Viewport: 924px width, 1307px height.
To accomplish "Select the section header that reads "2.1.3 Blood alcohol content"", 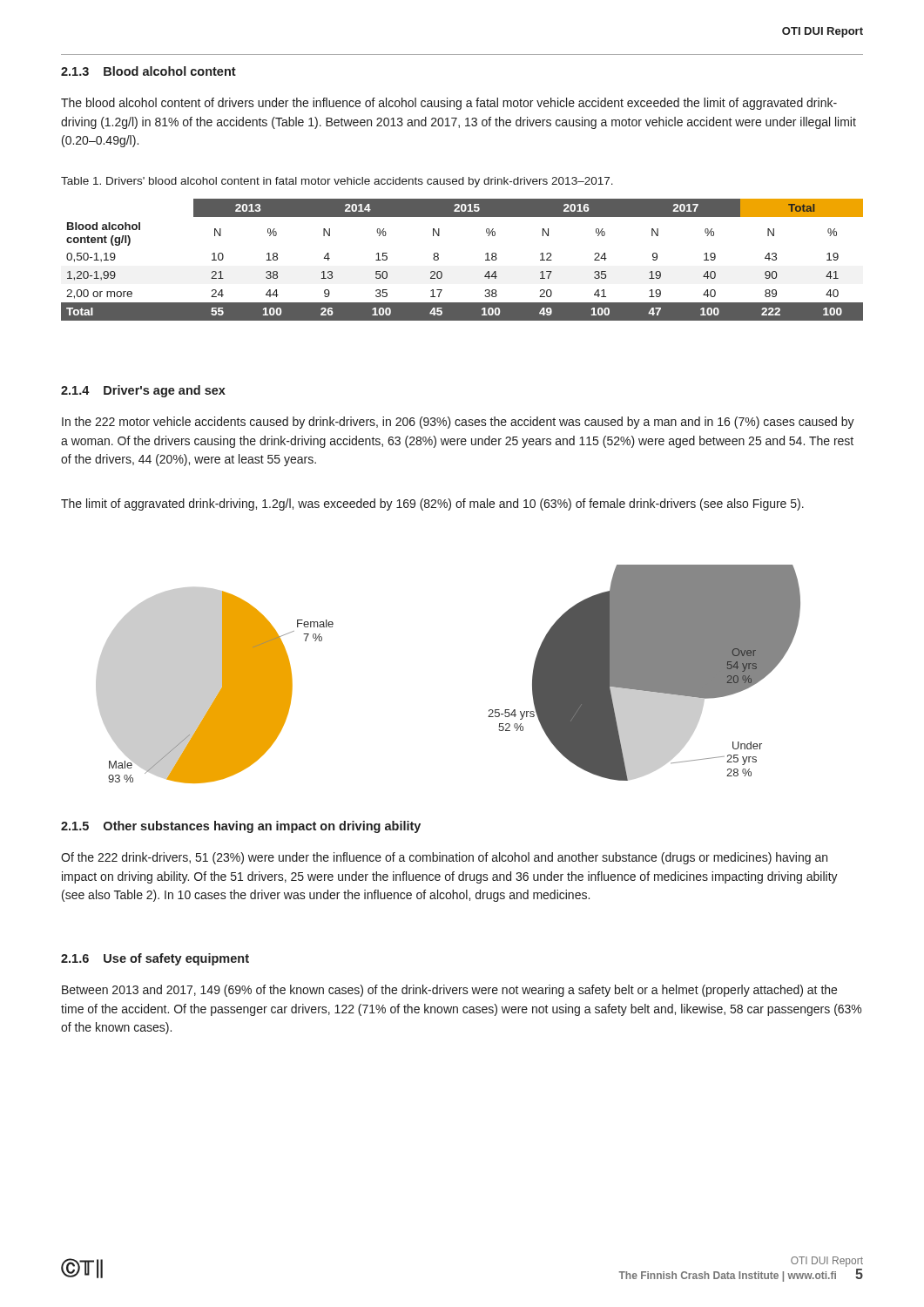I will (148, 71).
